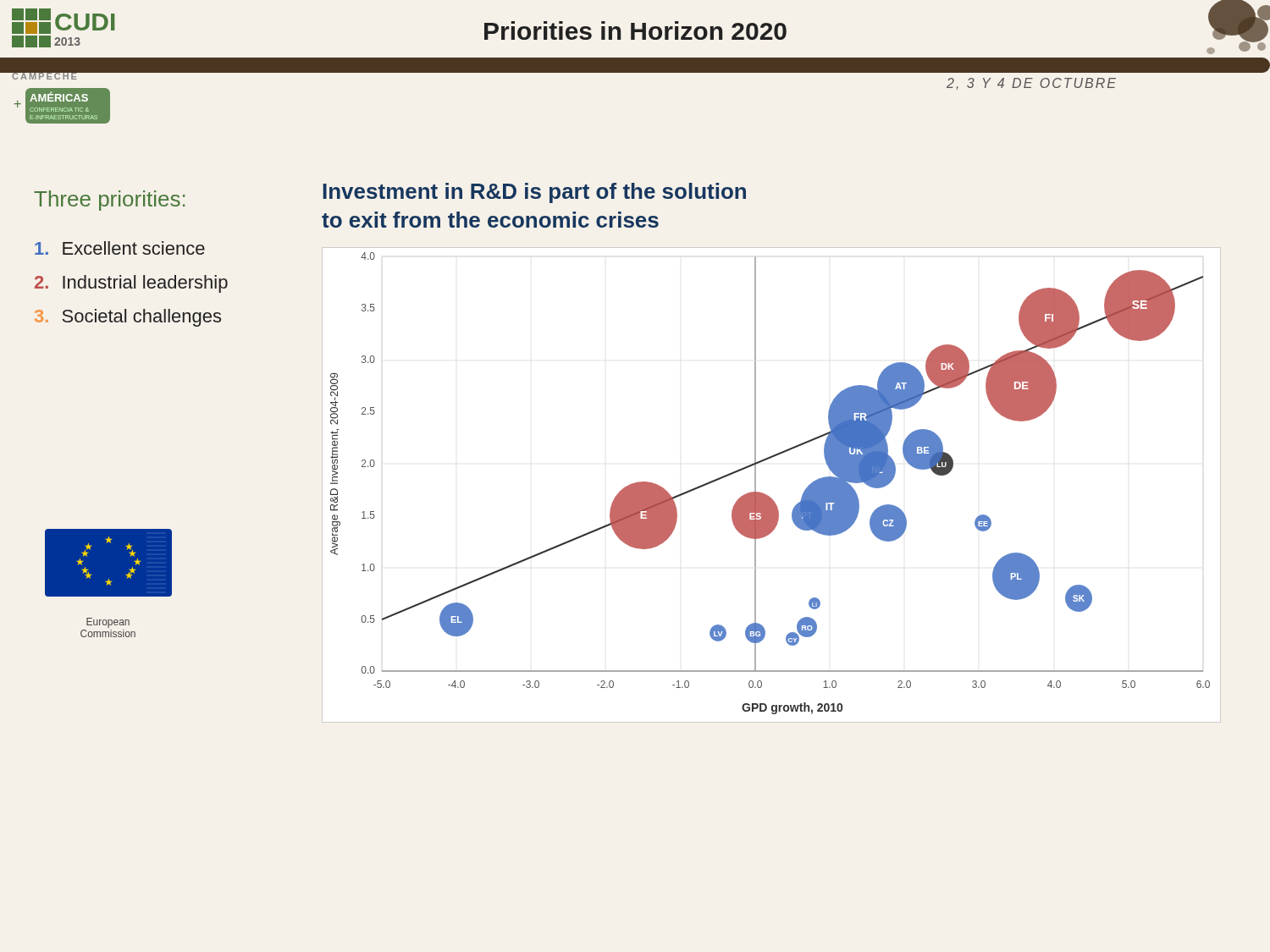Select the block starting "3. Societal challenges"
The height and width of the screenshot is (952, 1270).
pos(128,316)
